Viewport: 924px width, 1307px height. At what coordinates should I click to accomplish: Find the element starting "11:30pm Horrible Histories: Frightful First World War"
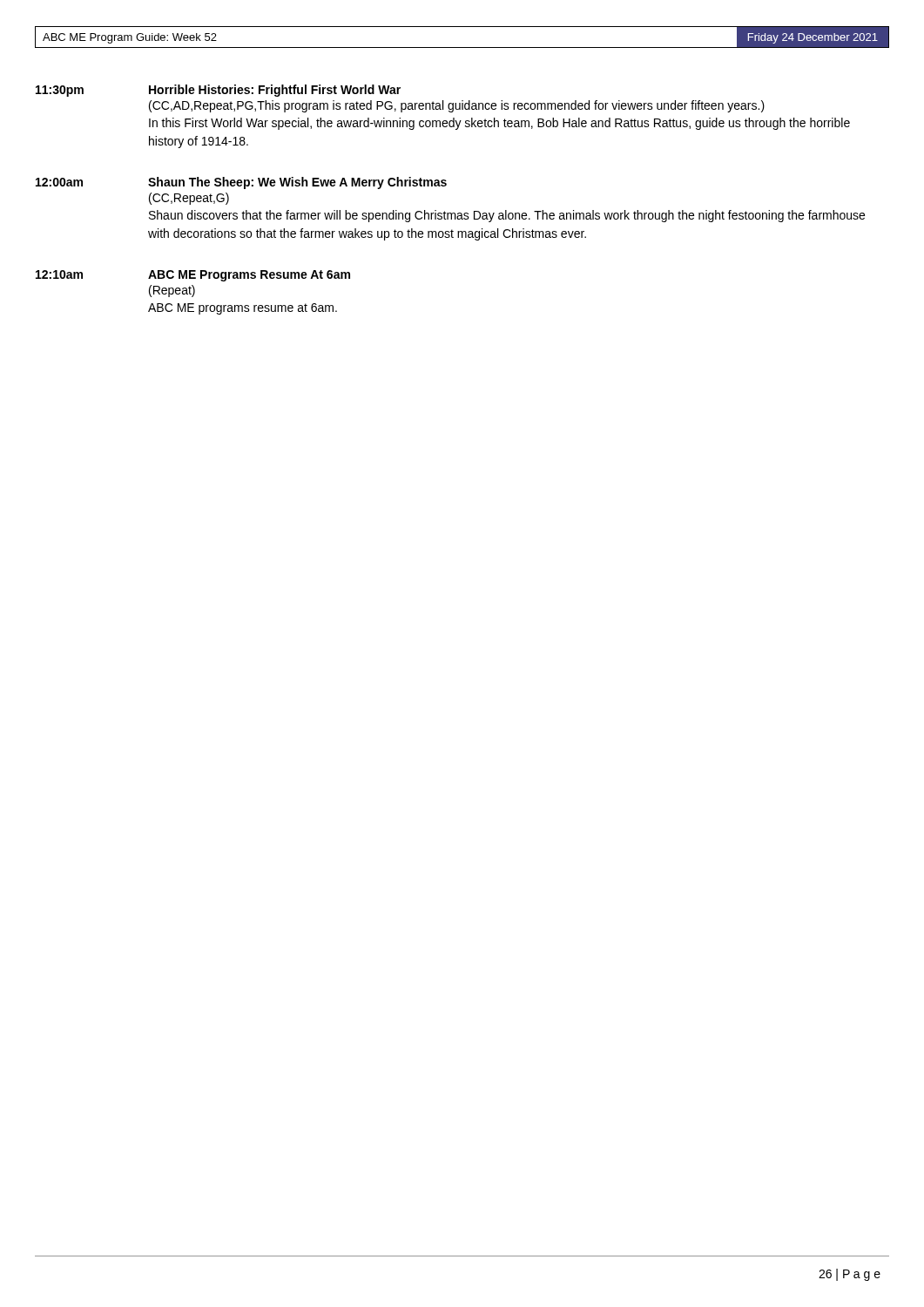click(x=462, y=117)
